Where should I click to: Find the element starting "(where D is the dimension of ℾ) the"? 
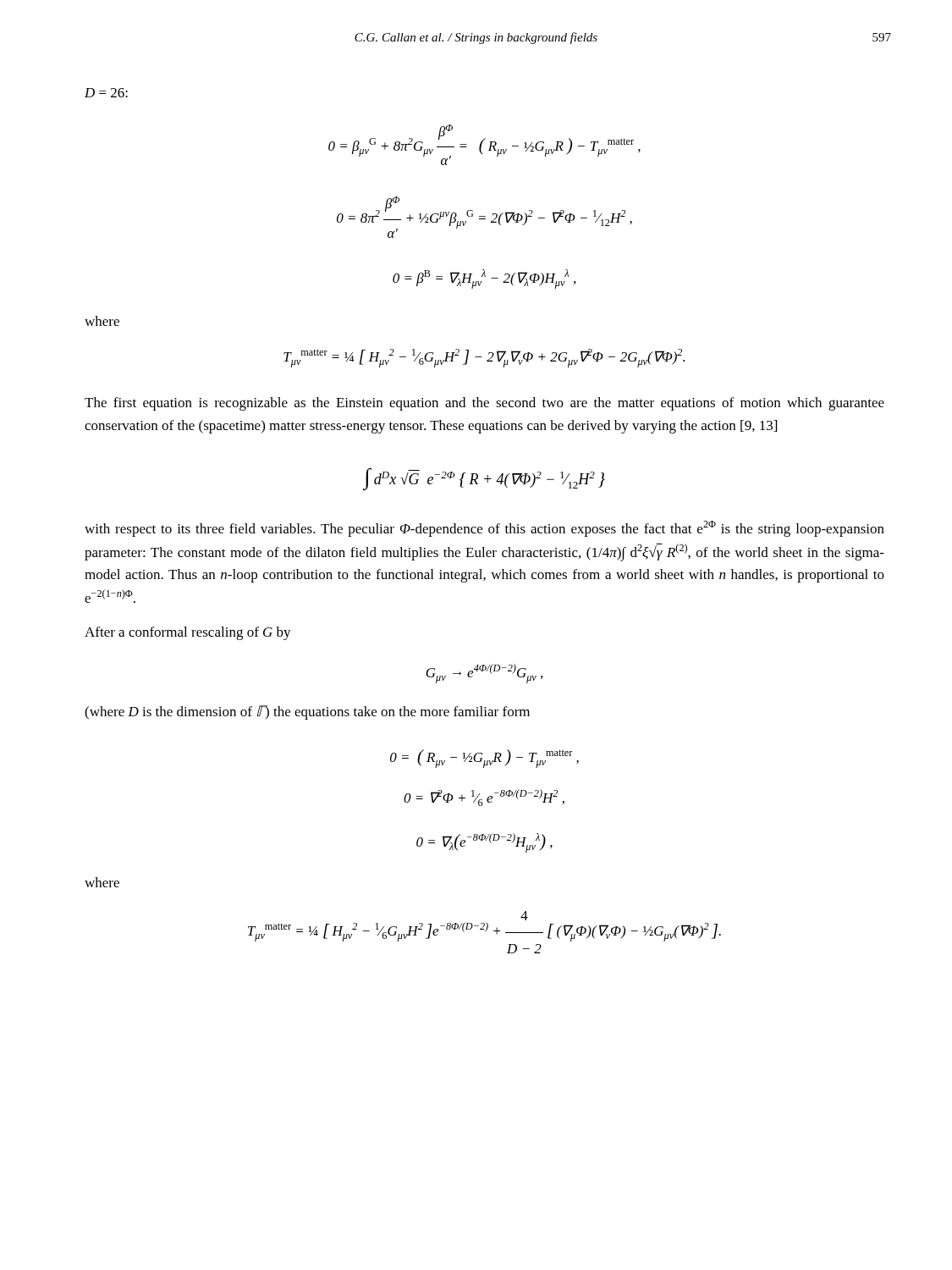coord(307,712)
